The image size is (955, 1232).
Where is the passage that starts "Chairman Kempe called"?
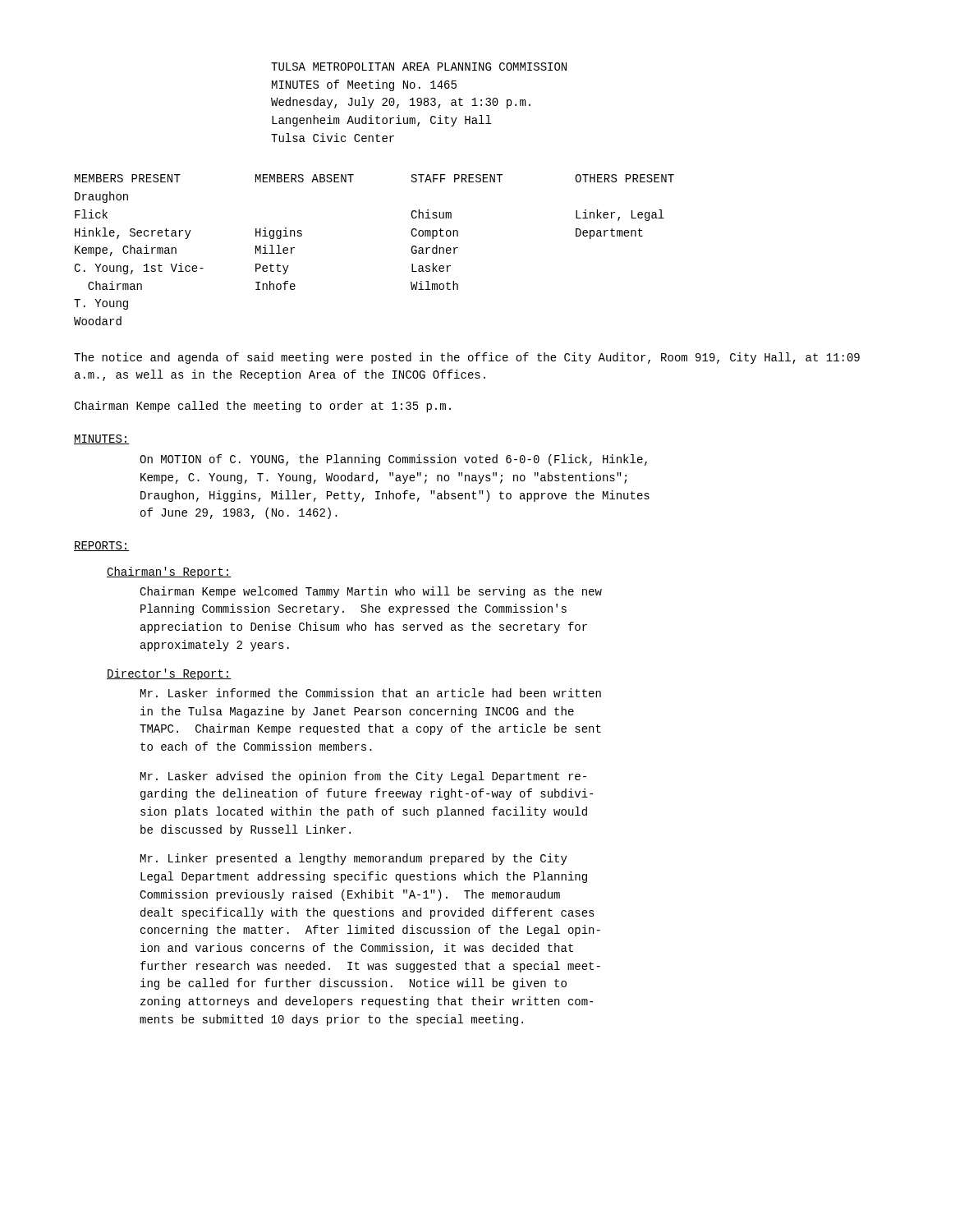click(264, 407)
